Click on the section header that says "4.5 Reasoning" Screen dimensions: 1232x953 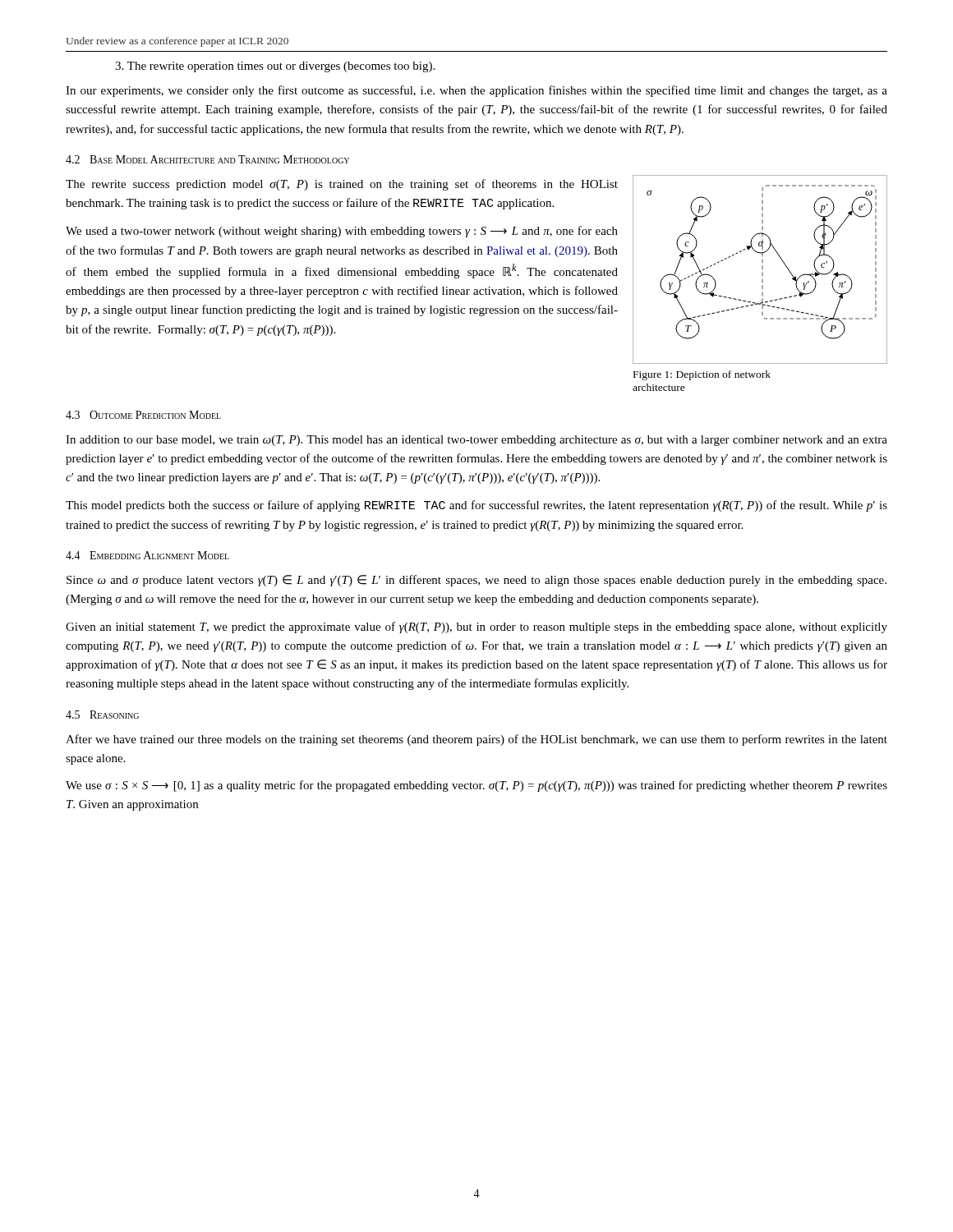[x=102, y=715]
